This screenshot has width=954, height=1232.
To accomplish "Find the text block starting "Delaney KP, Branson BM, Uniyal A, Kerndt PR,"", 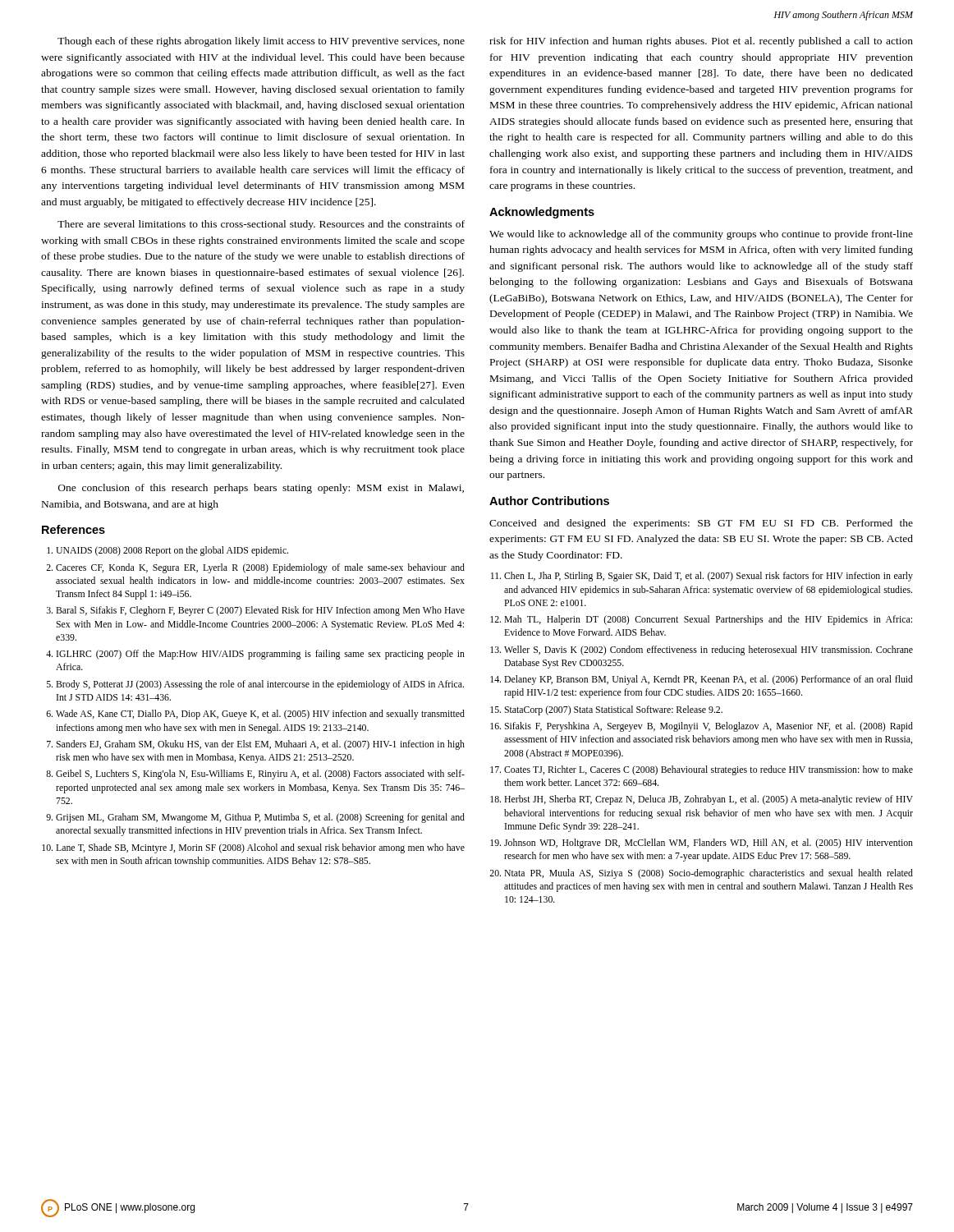I will click(x=709, y=686).
